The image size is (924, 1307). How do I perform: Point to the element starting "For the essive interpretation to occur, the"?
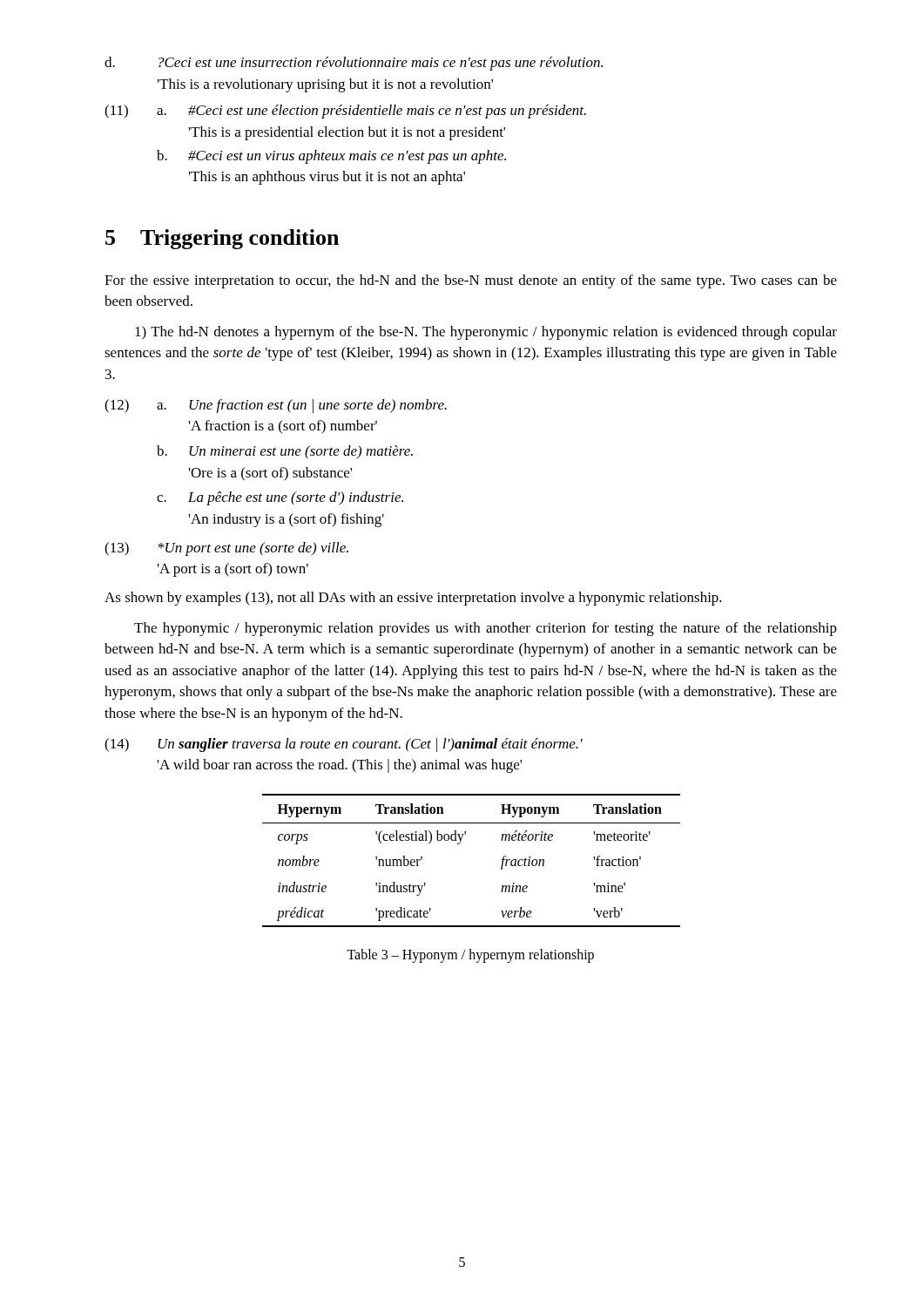point(471,328)
